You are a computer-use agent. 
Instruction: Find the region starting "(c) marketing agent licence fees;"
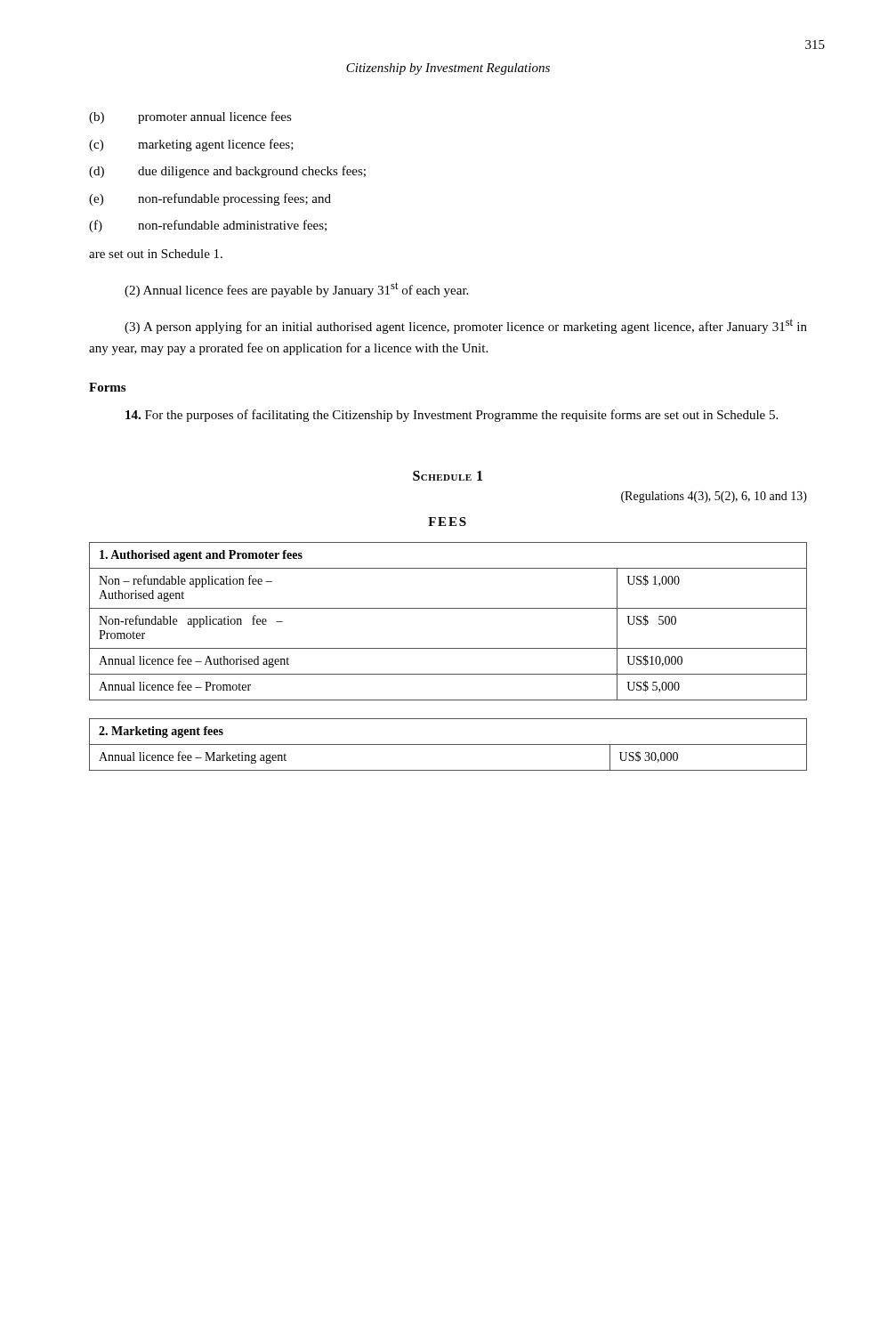point(191,144)
